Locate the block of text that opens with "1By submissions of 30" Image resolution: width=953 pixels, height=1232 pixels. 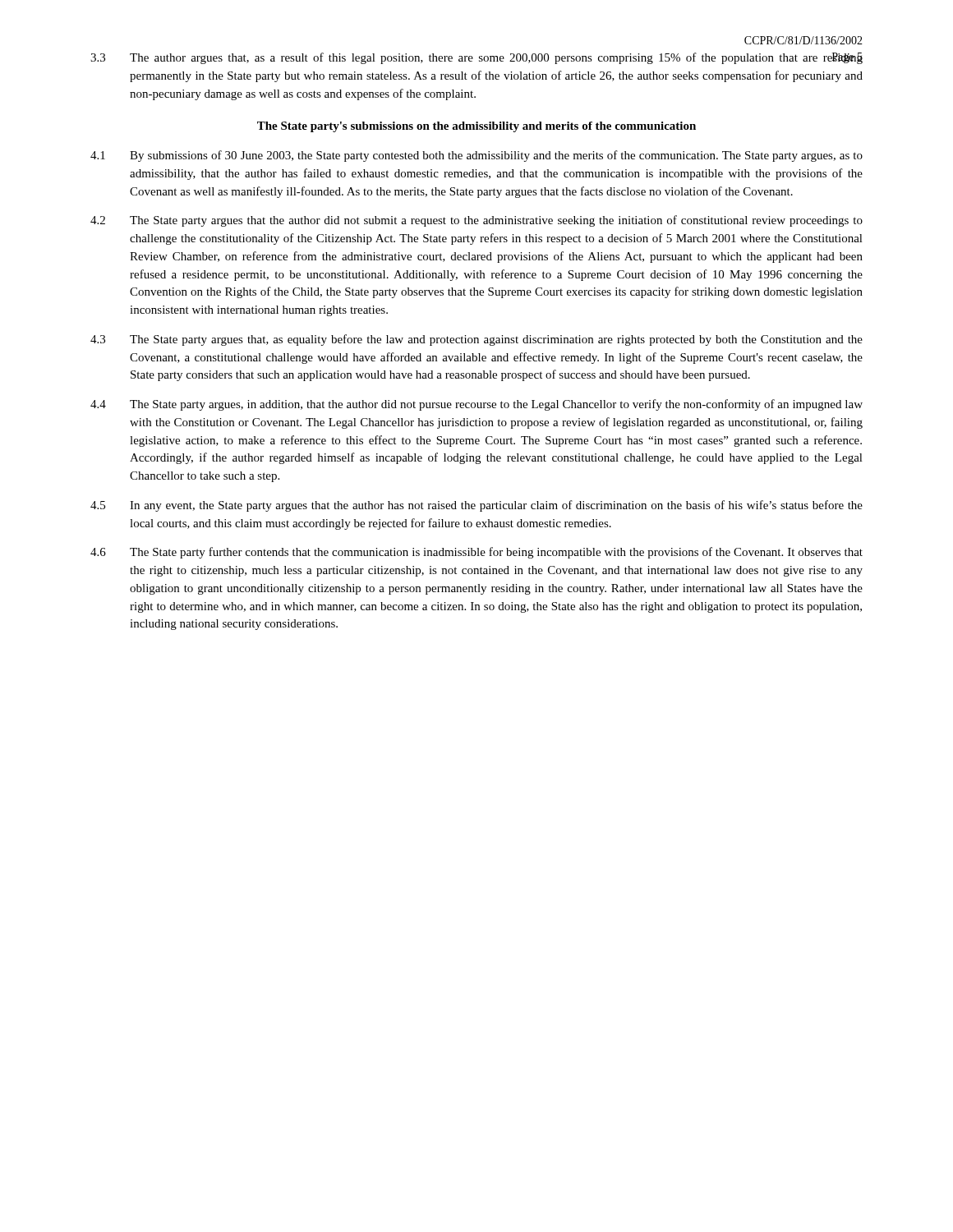pos(476,174)
